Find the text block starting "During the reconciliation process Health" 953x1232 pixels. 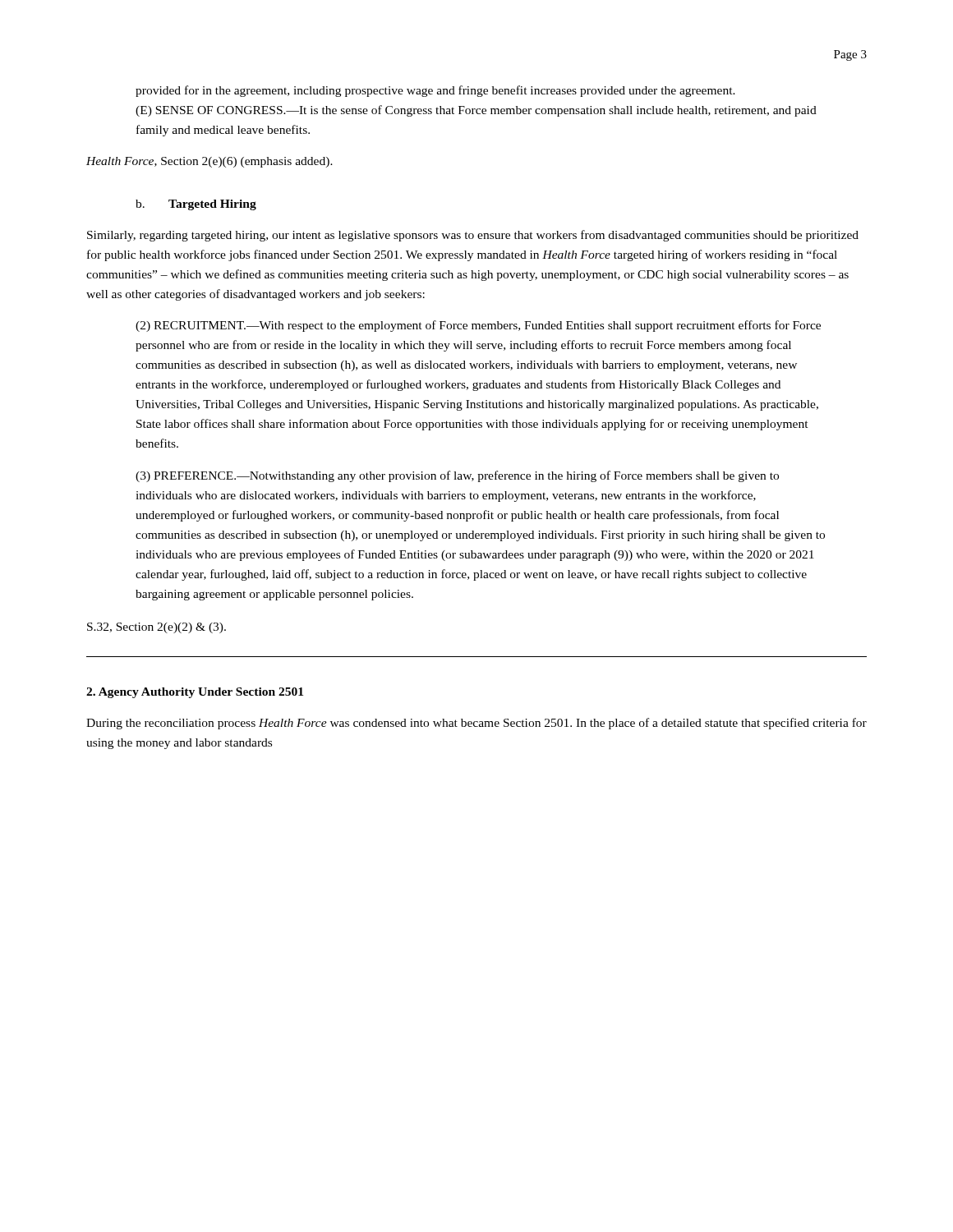click(476, 732)
